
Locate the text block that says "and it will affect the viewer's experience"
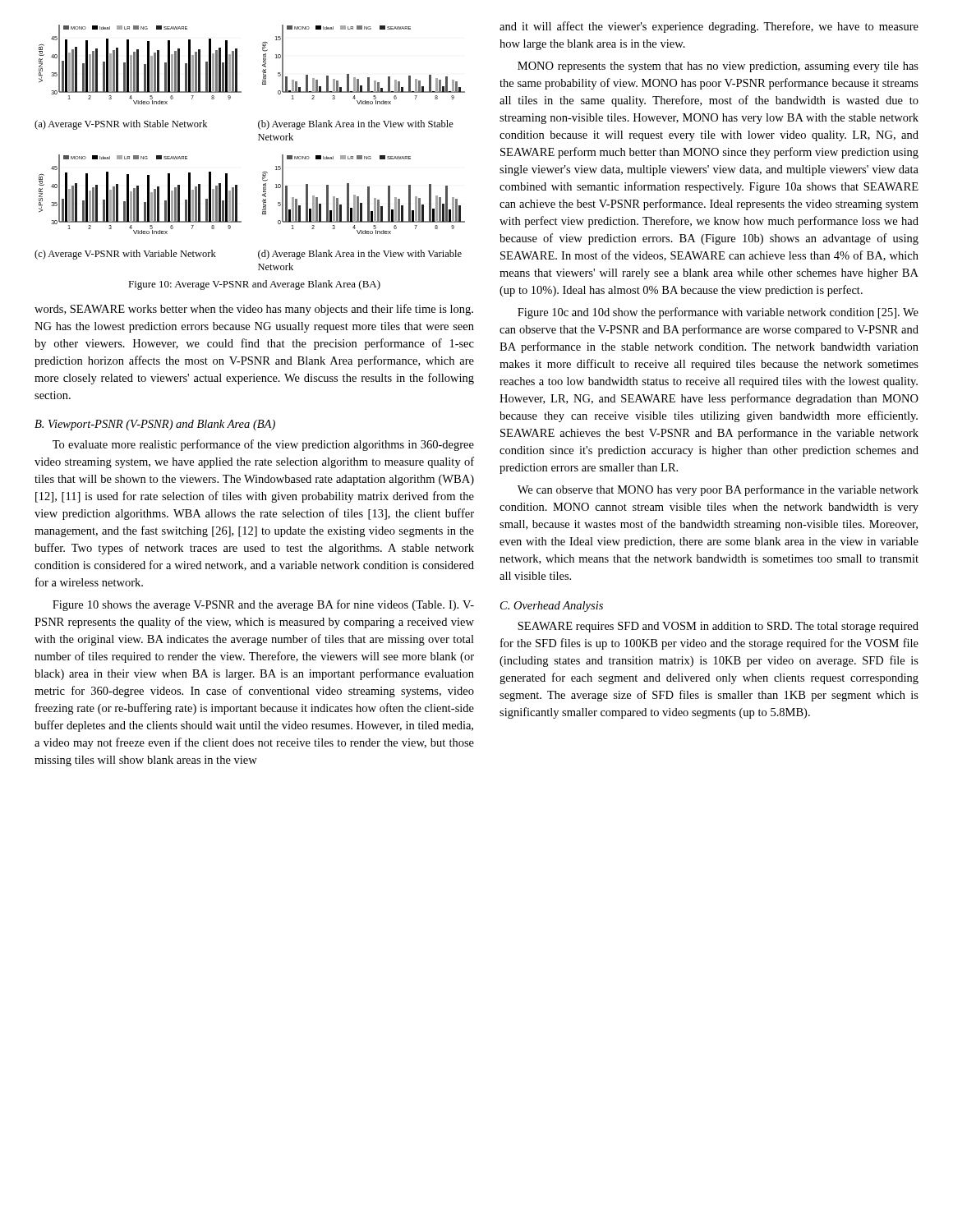(709, 302)
